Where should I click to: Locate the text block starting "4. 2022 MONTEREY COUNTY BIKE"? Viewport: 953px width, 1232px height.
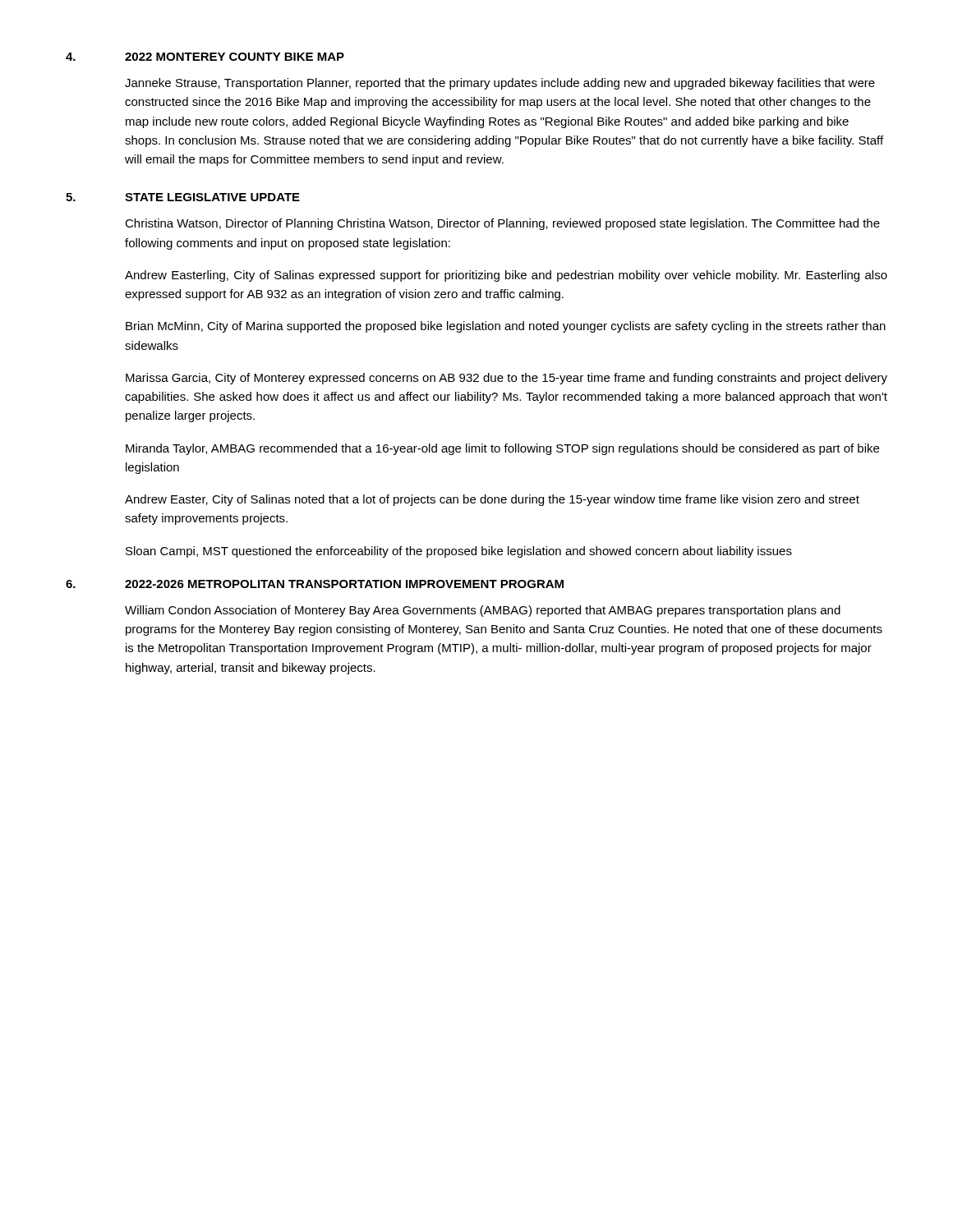[x=205, y=57]
